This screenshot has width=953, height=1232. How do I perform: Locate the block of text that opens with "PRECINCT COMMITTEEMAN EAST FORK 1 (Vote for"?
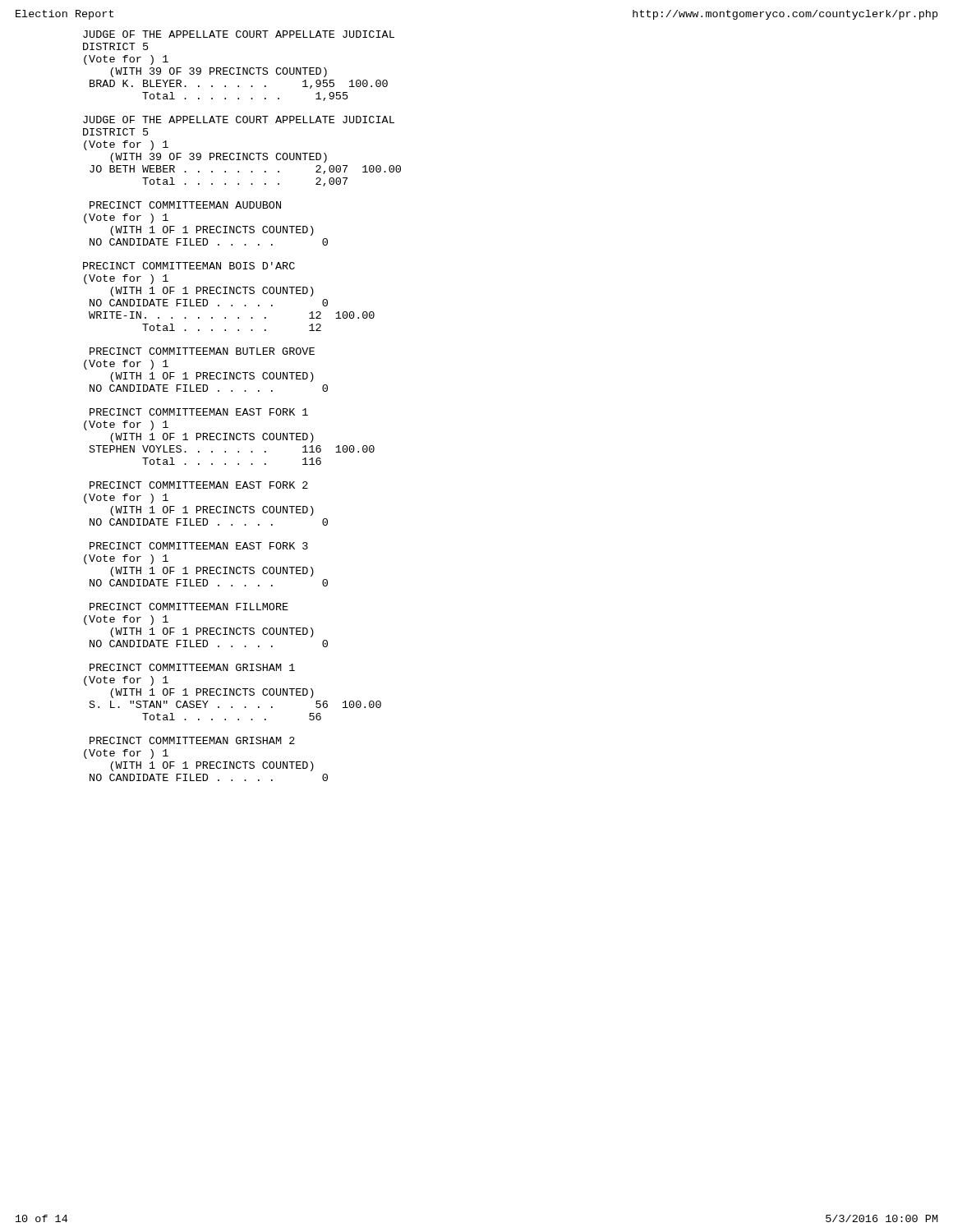click(x=199, y=412)
